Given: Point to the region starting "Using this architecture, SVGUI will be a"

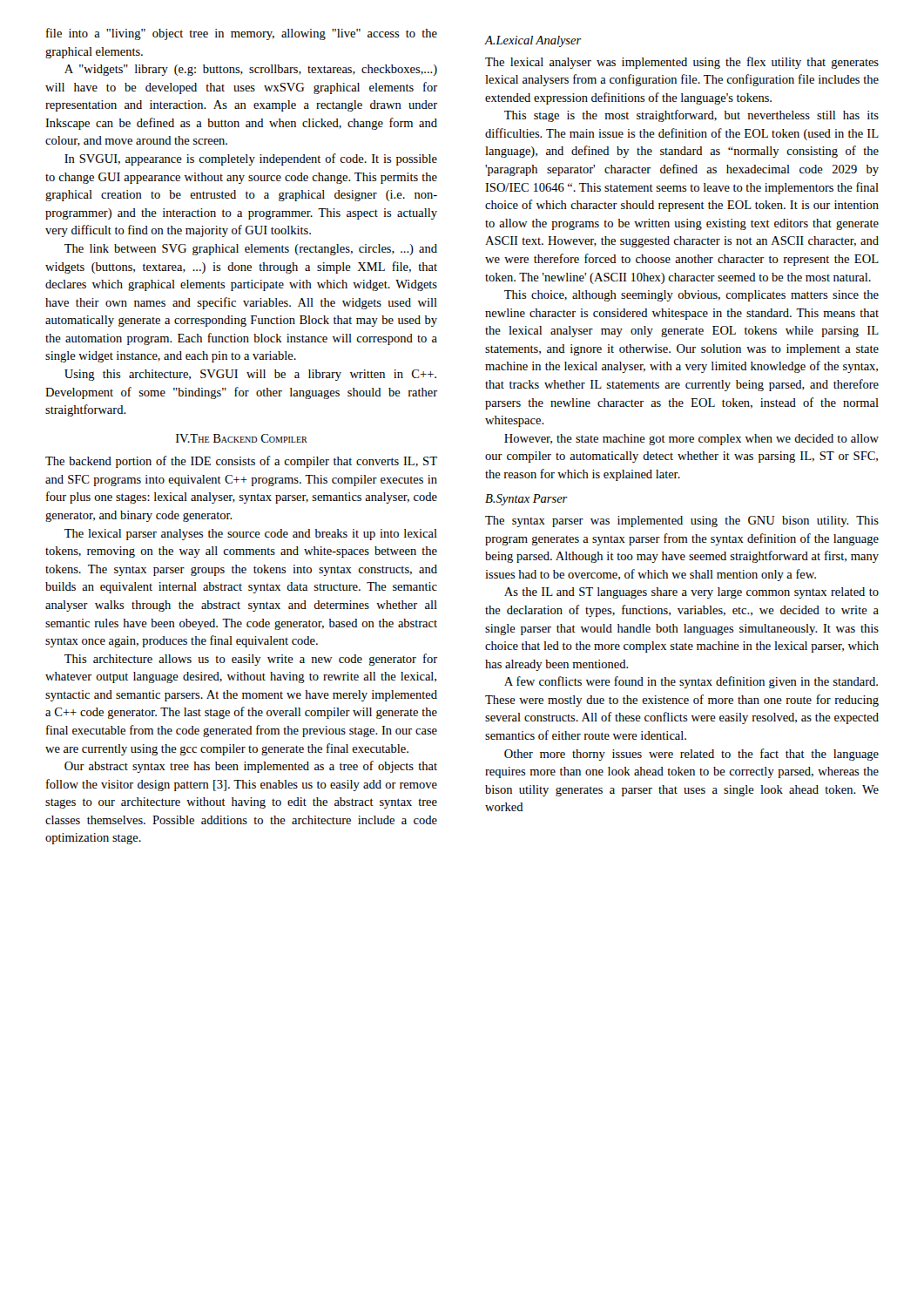Looking at the screenshot, I should click(241, 392).
